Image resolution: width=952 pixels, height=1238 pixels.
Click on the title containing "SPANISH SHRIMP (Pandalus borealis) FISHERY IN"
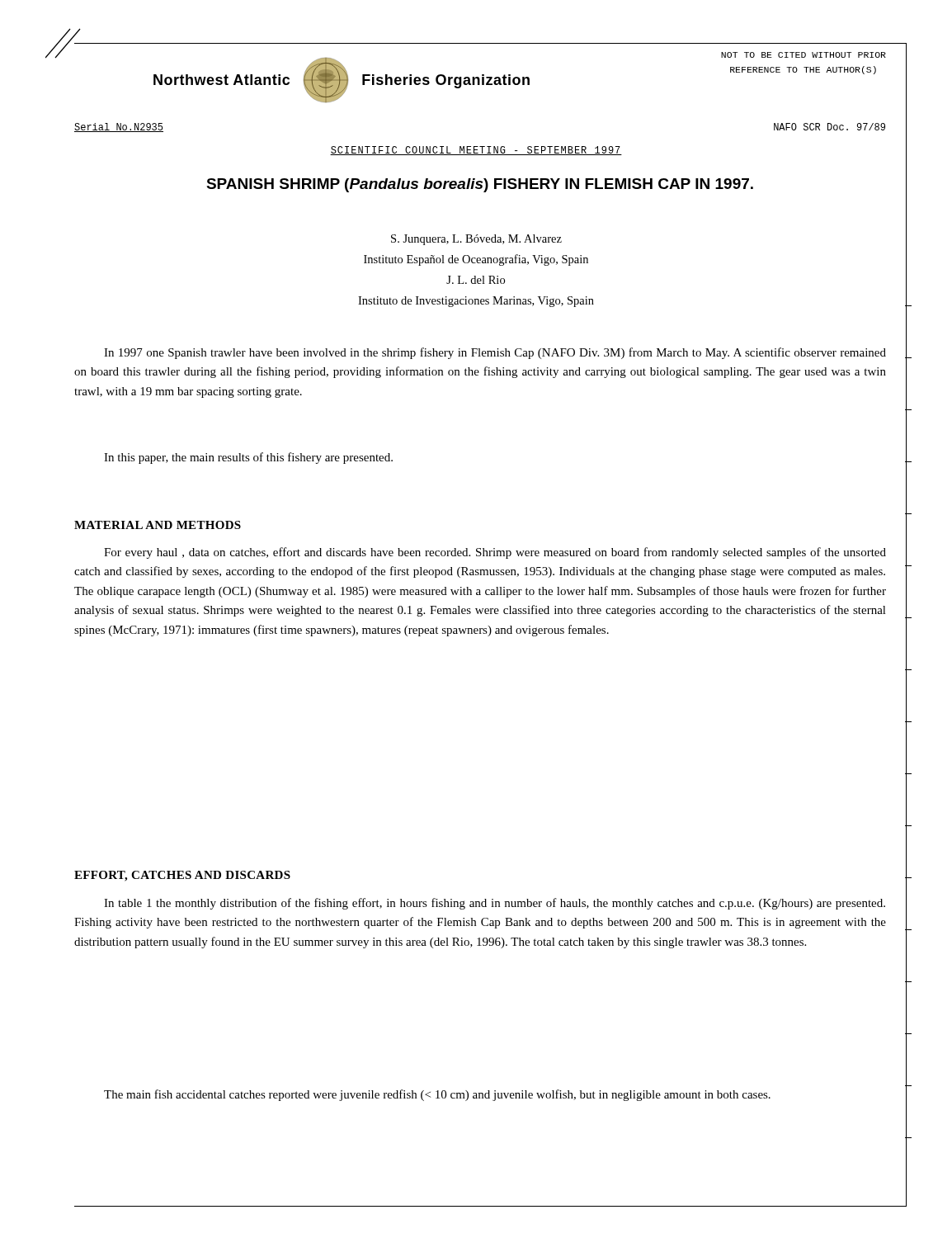click(480, 184)
